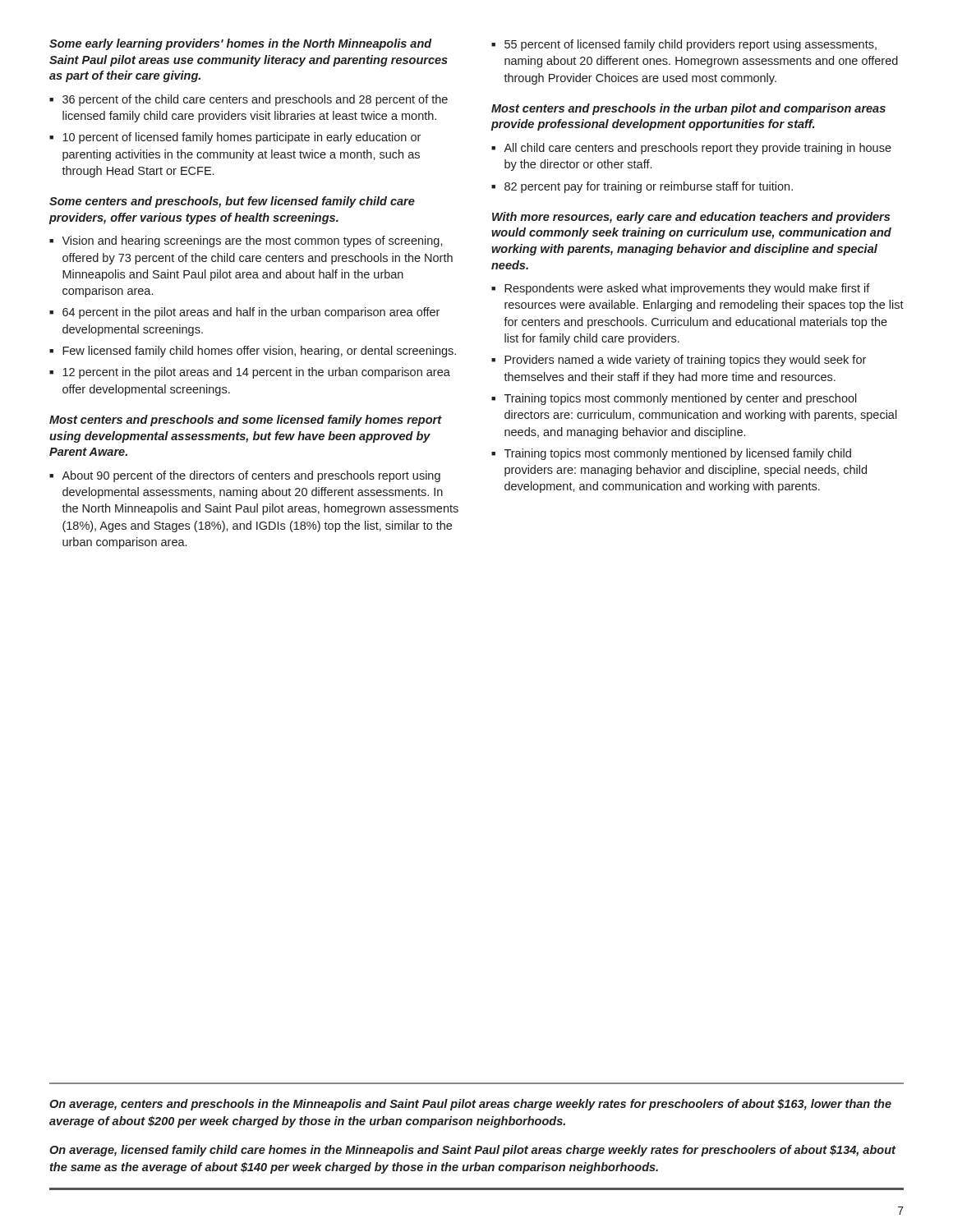Screen dimensions: 1232x953
Task: Navigate to the passage starting "Respondents were asked what improvements"
Action: [704, 313]
